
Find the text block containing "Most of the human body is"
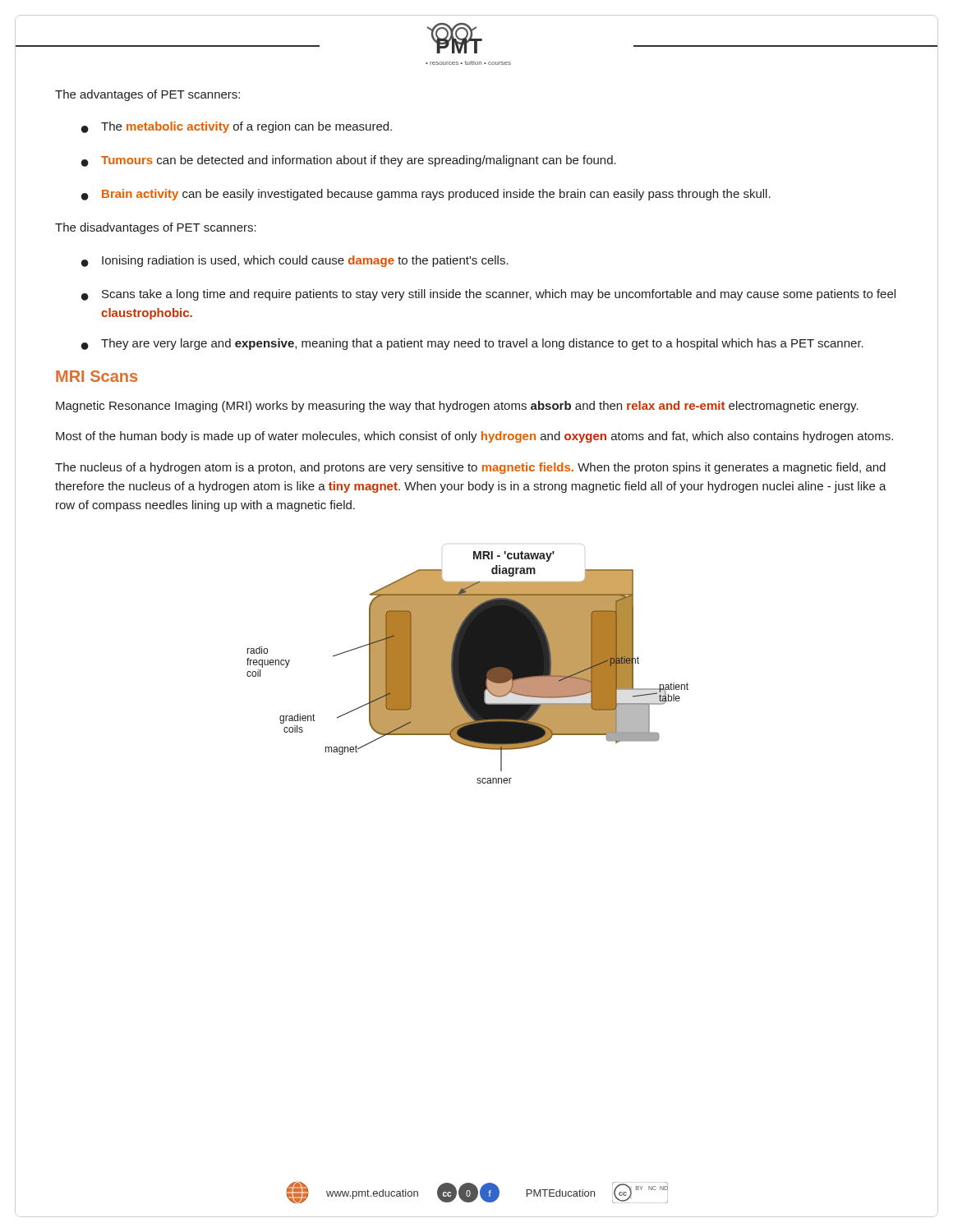tap(475, 436)
